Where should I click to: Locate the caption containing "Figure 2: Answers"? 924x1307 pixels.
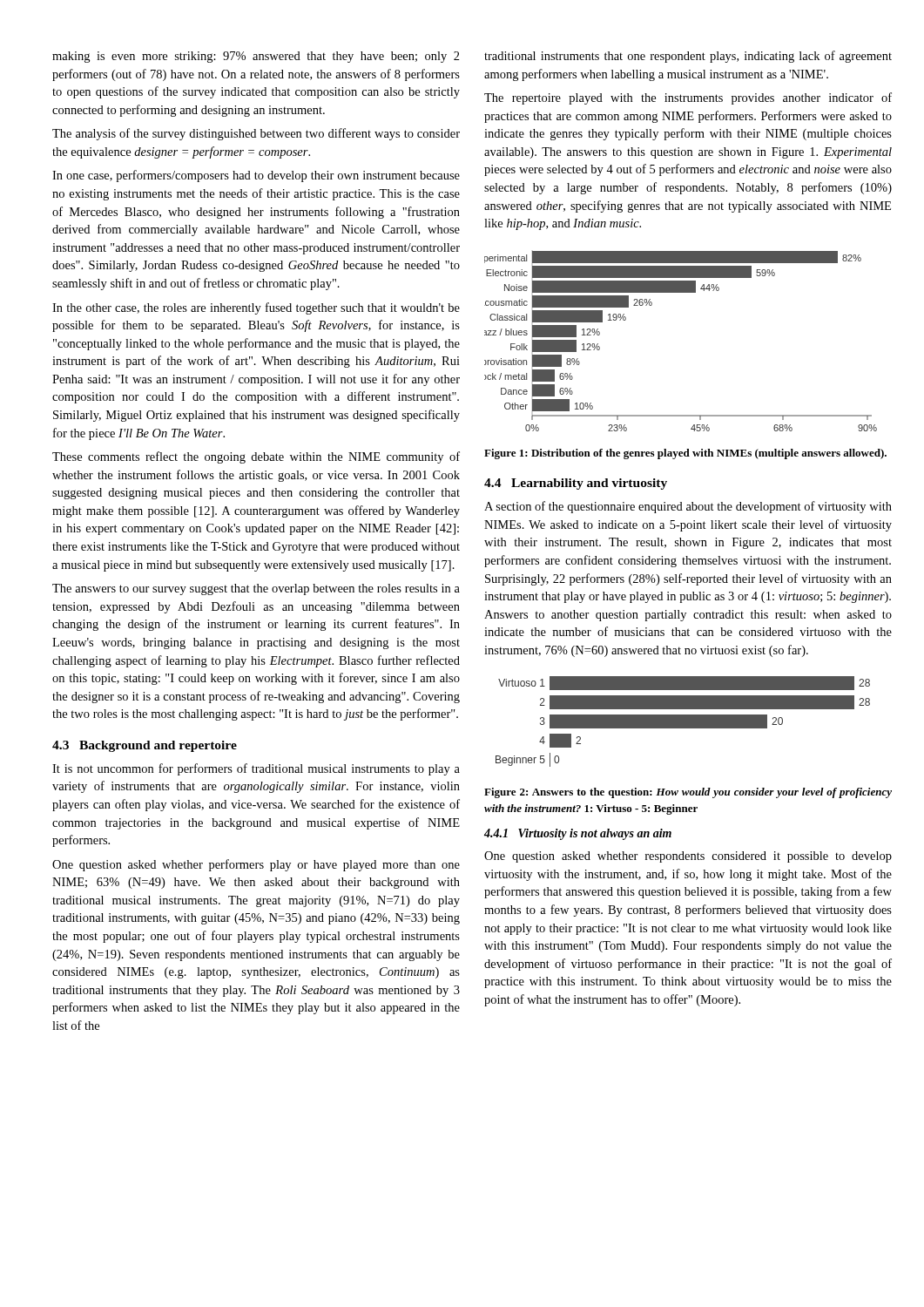688,801
